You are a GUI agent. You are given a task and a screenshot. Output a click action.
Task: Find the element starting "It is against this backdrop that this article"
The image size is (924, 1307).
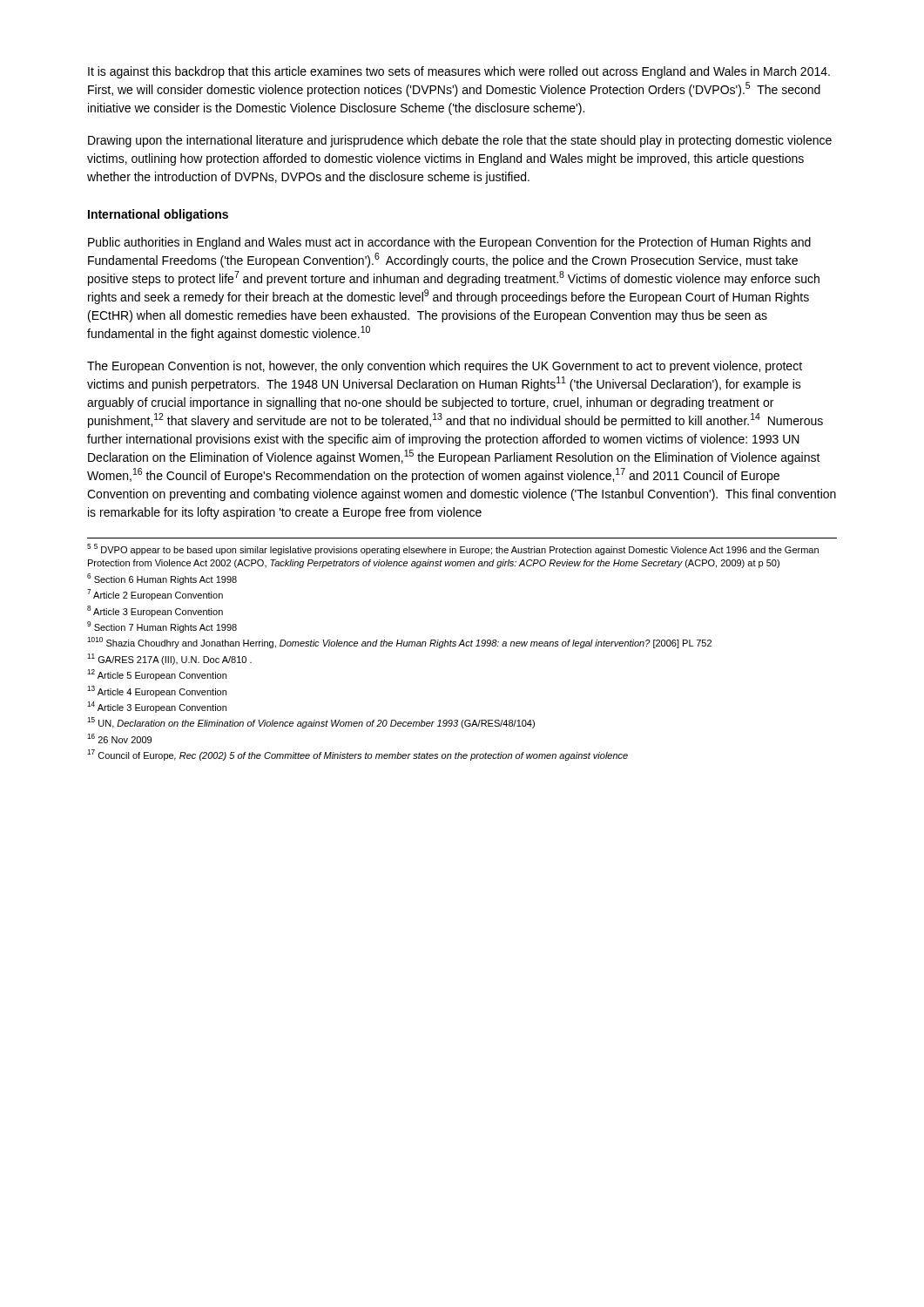[461, 90]
